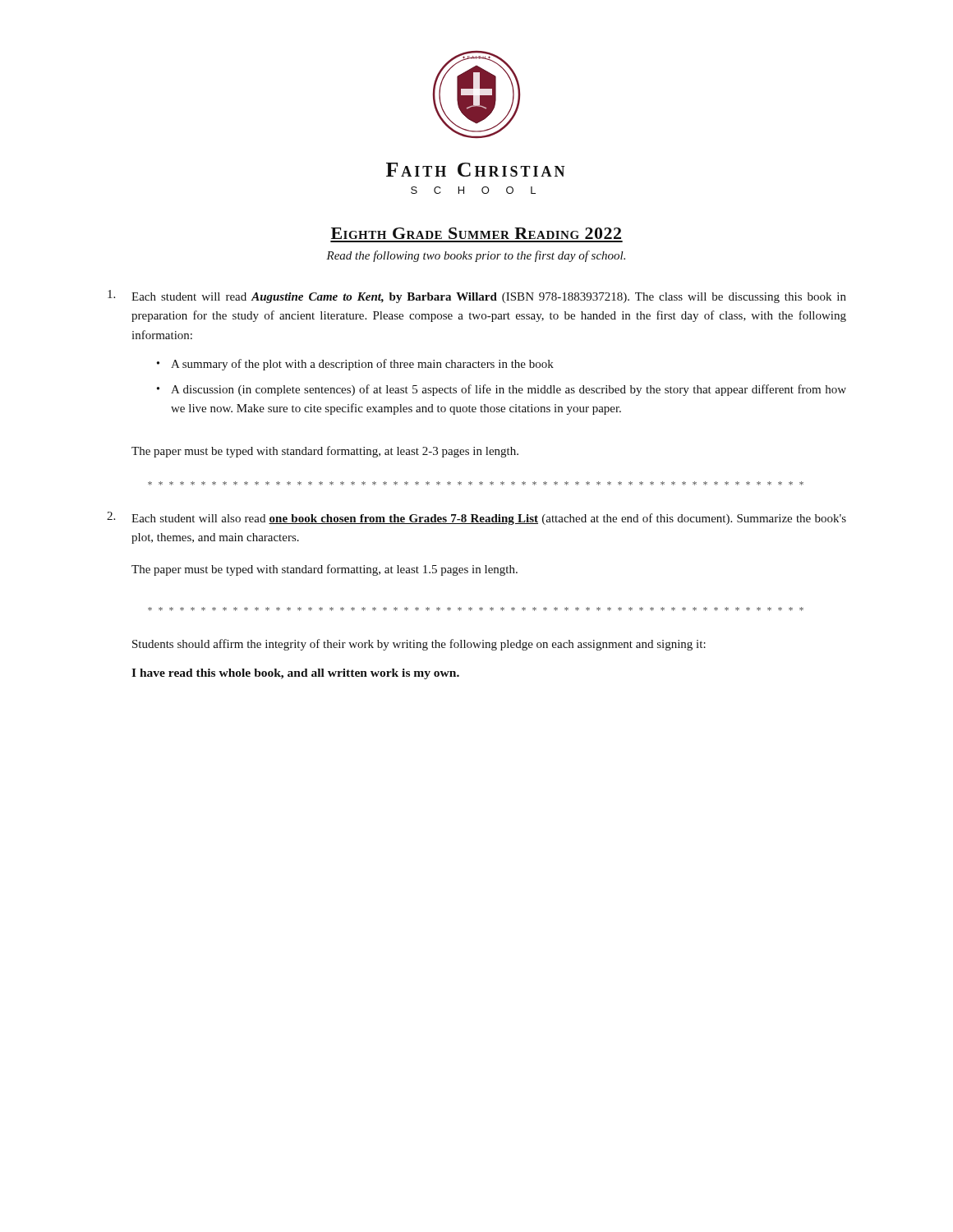Find the block on this page that starts "• A summary of the plot"

tap(355, 364)
